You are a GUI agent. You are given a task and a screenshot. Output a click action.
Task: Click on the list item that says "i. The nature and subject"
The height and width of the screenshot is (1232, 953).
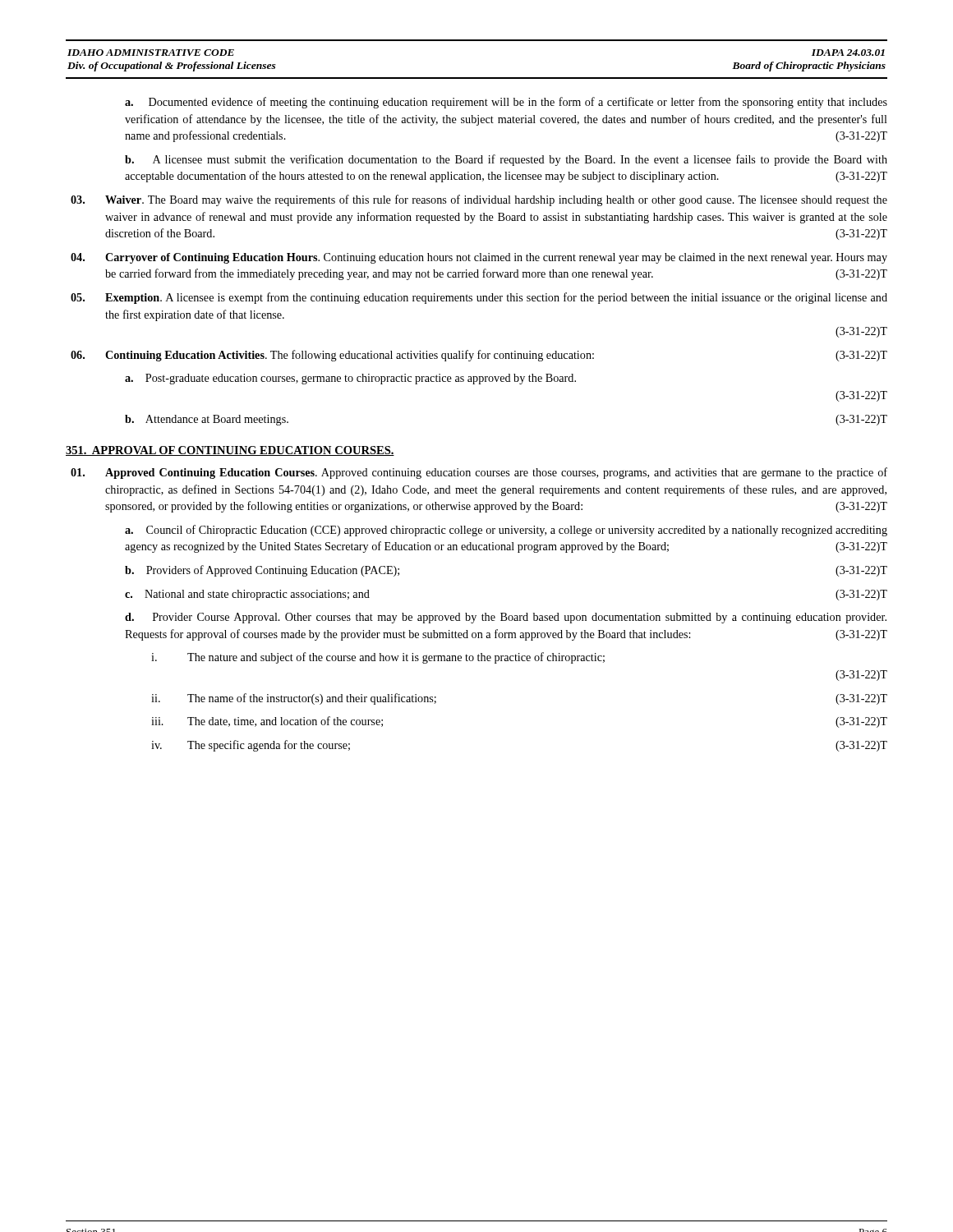pos(537,666)
